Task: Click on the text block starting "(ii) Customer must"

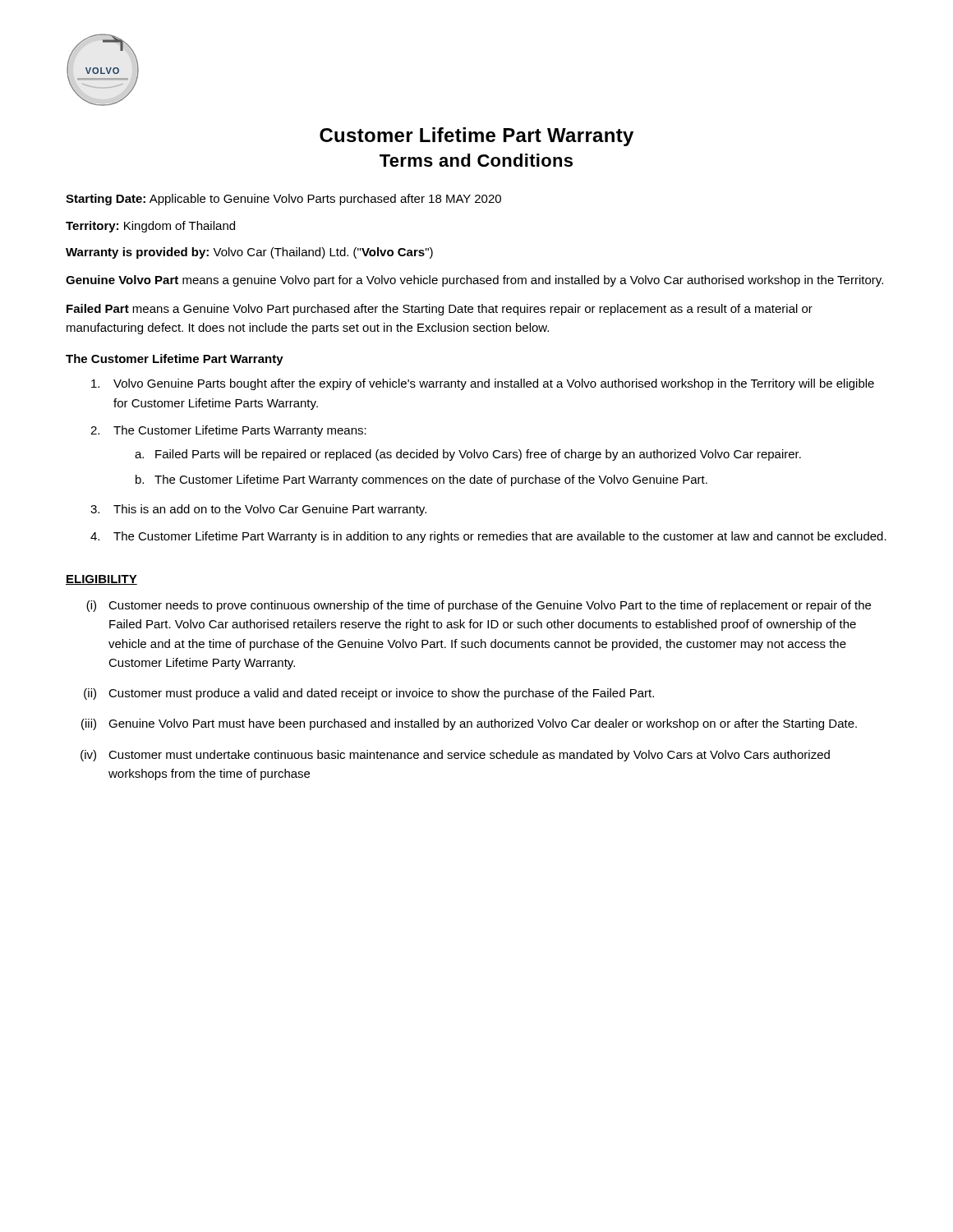Action: pos(476,693)
